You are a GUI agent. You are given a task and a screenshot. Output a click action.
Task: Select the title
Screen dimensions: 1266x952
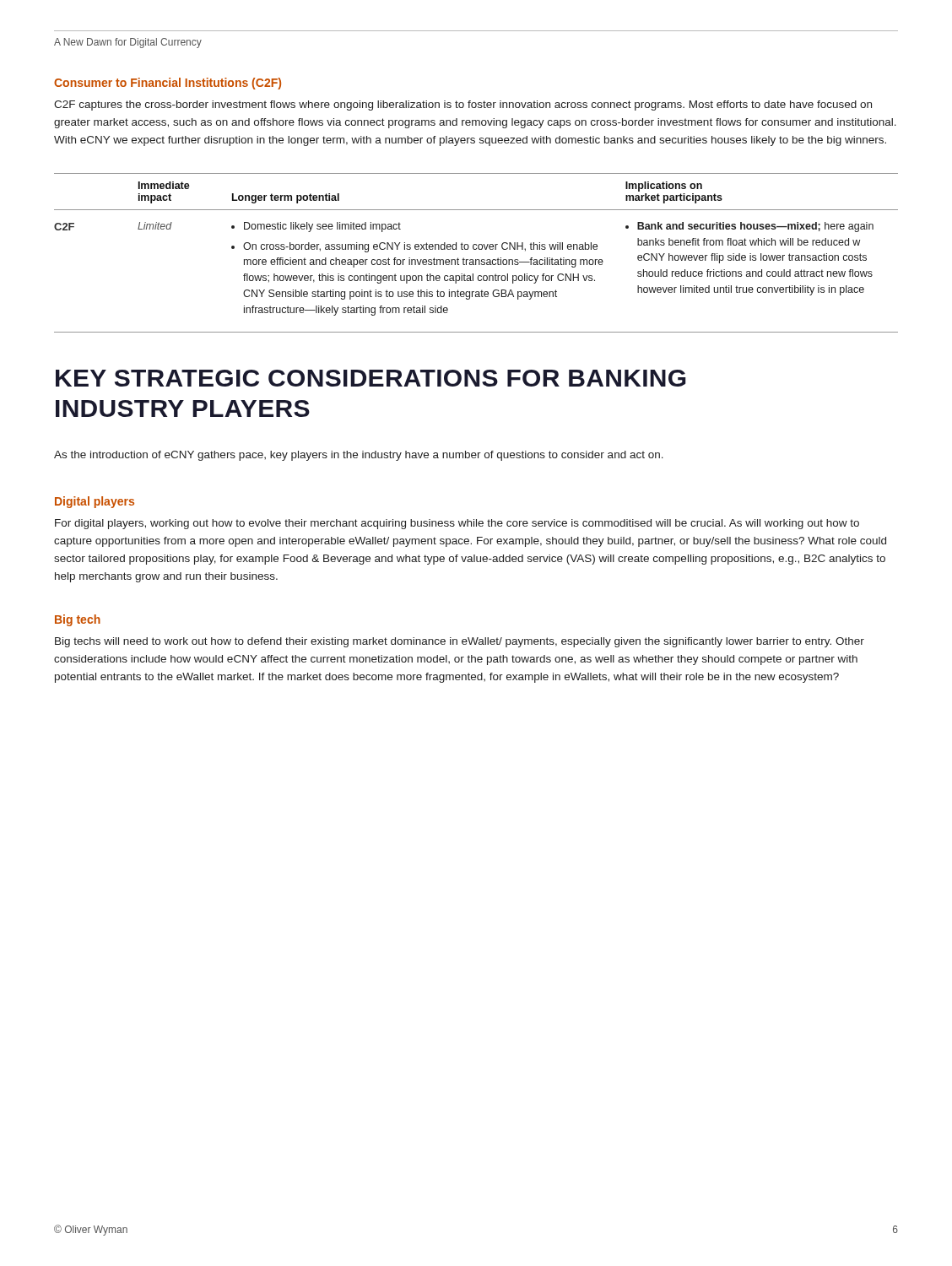[371, 393]
